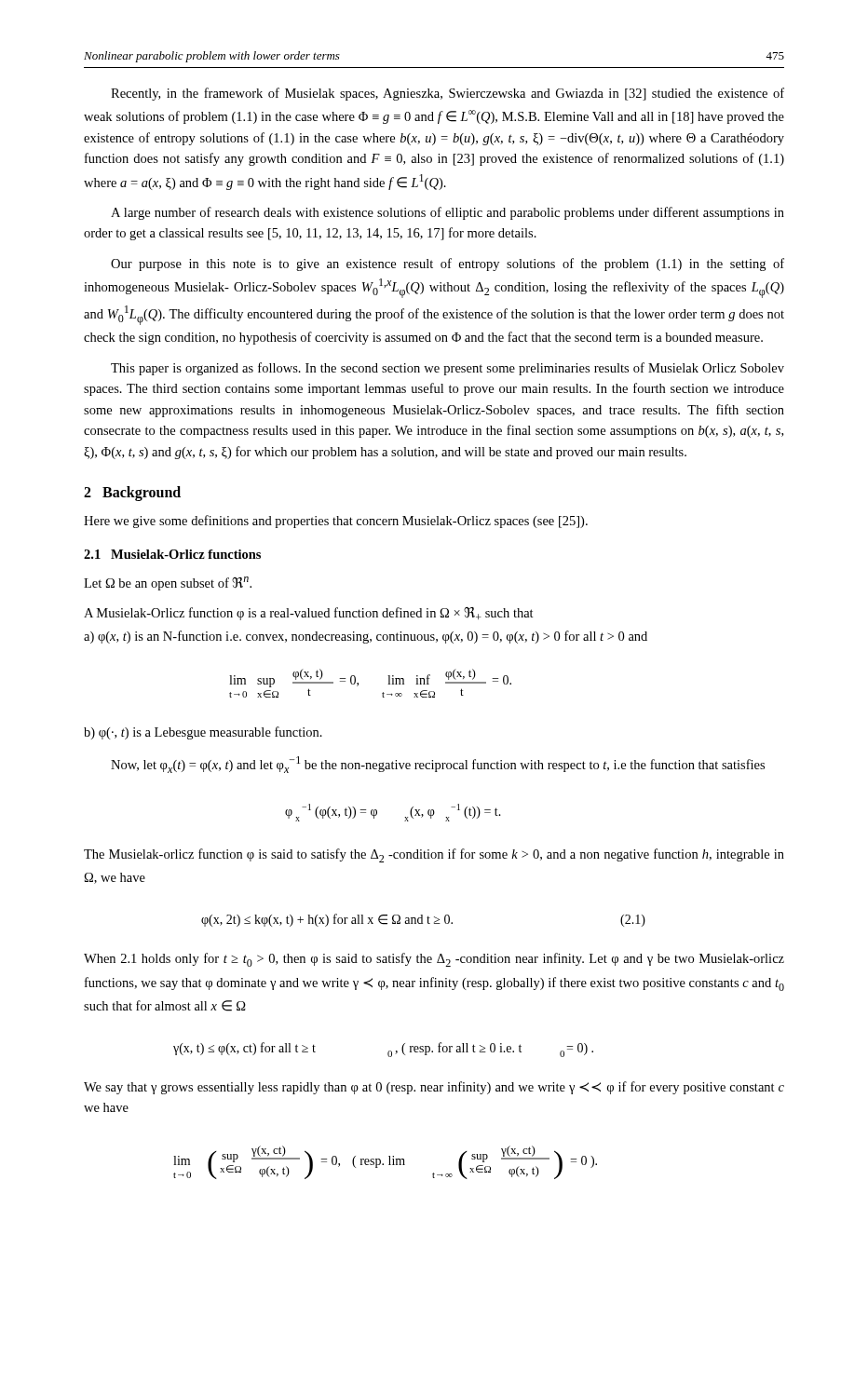This screenshot has height=1397, width=868.
Task: Point to the passage starting "Recently, in the framework"
Action: pyautogui.click(x=434, y=138)
